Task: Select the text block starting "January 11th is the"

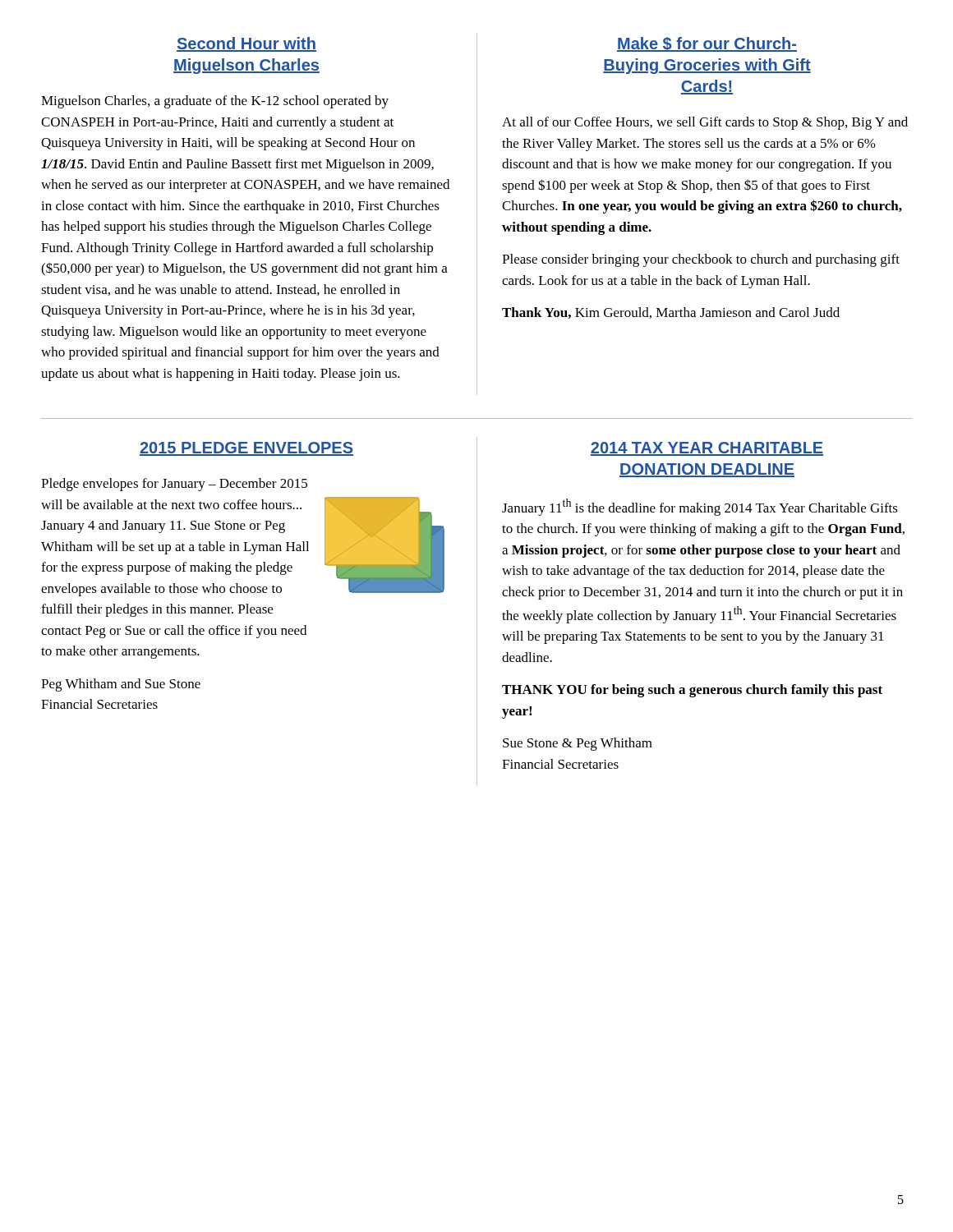Action: coord(704,581)
